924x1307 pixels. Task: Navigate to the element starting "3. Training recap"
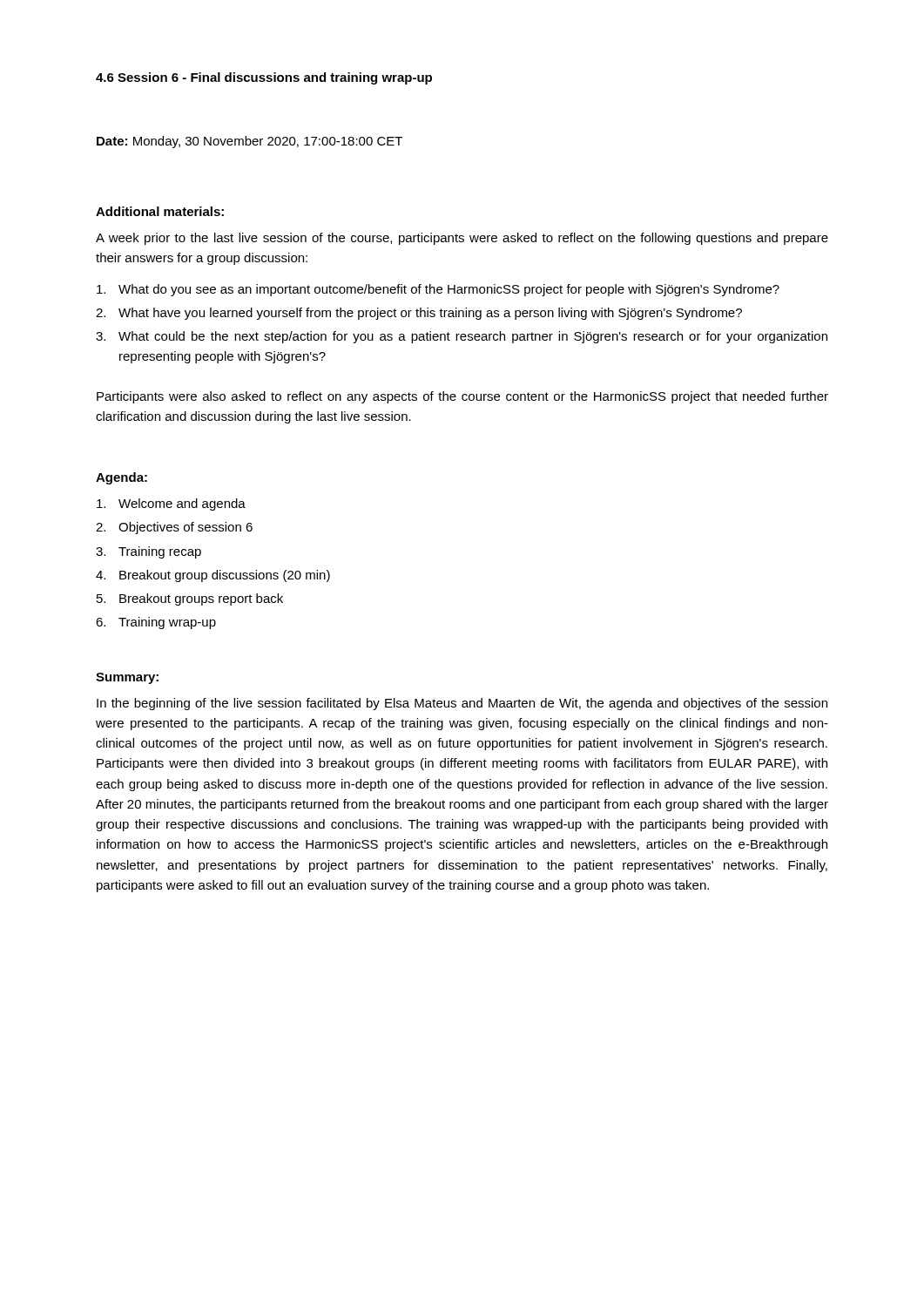[x=148, y=552]
